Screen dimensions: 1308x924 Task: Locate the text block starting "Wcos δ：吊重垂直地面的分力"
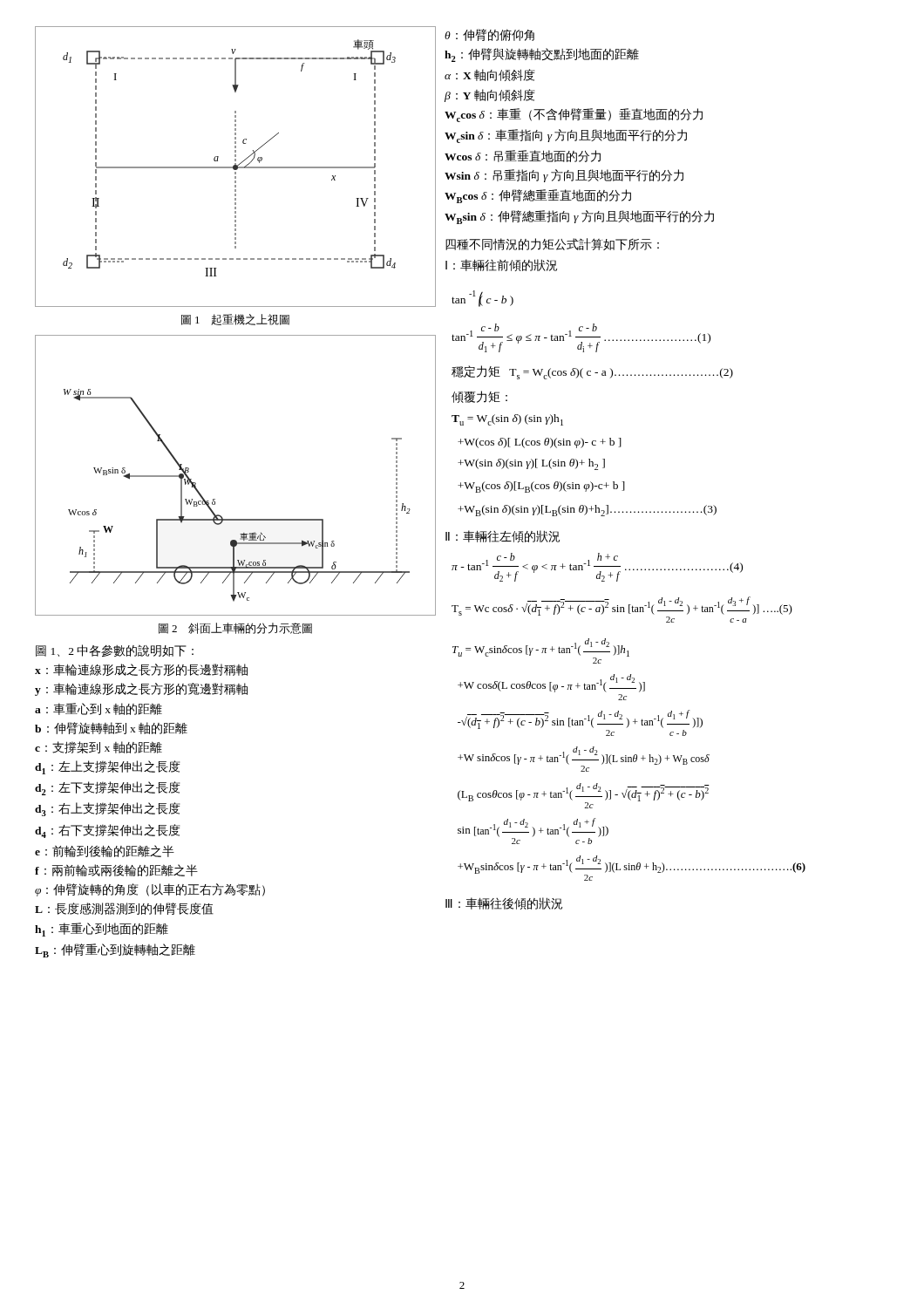(x=523, y=157)
